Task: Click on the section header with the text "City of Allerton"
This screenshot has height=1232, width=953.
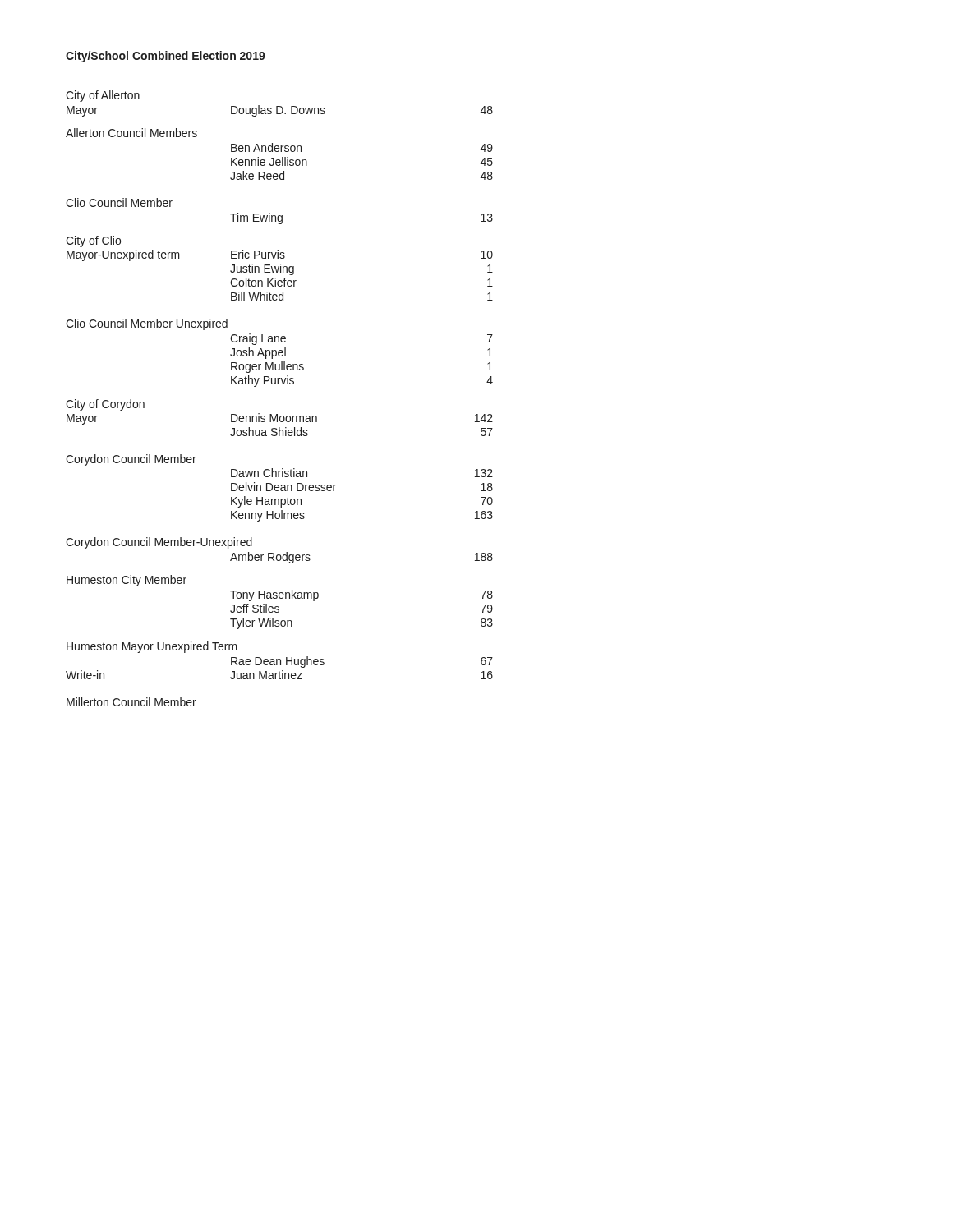Action: [103, 95]
